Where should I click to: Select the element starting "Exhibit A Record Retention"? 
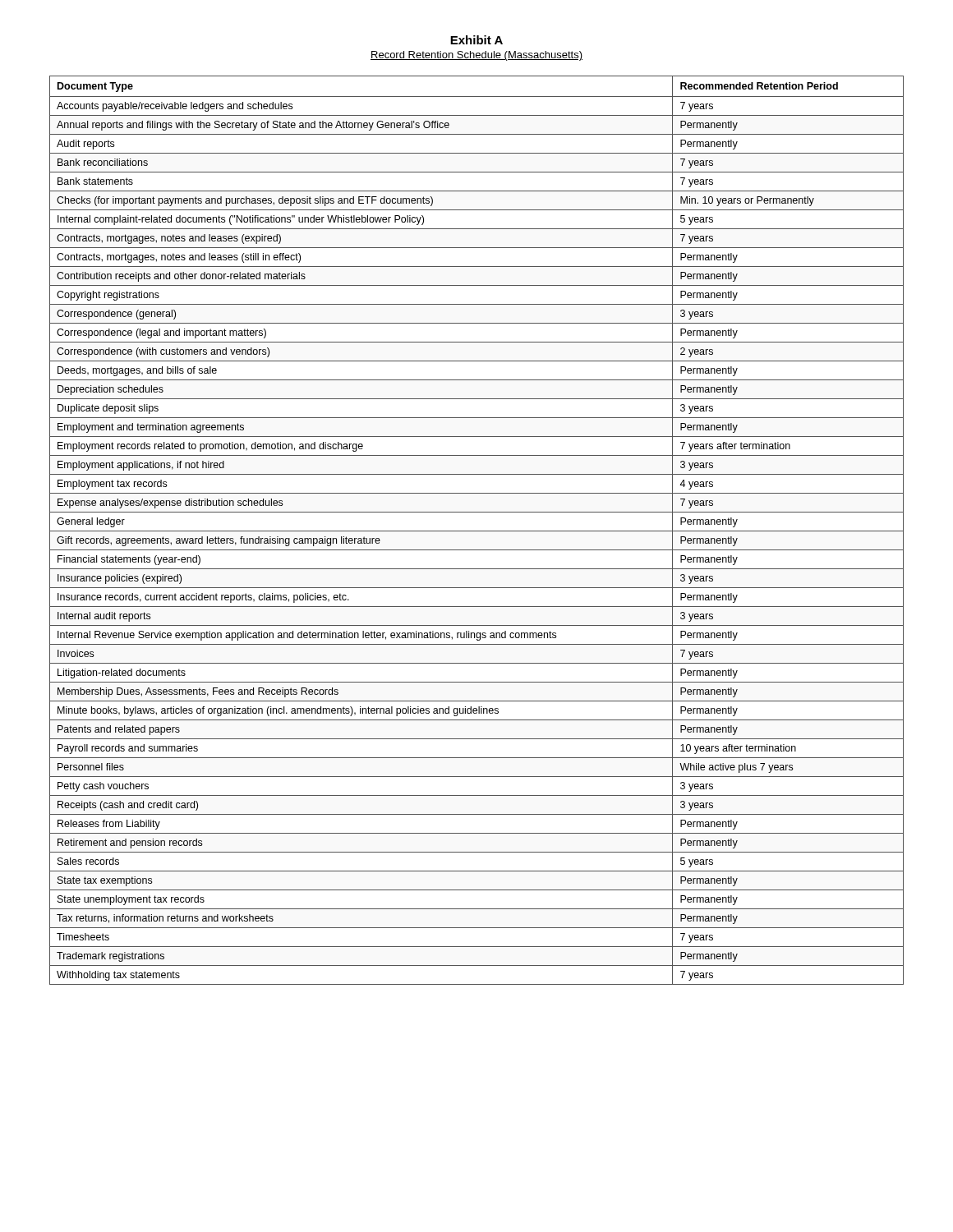pos(476,47)
